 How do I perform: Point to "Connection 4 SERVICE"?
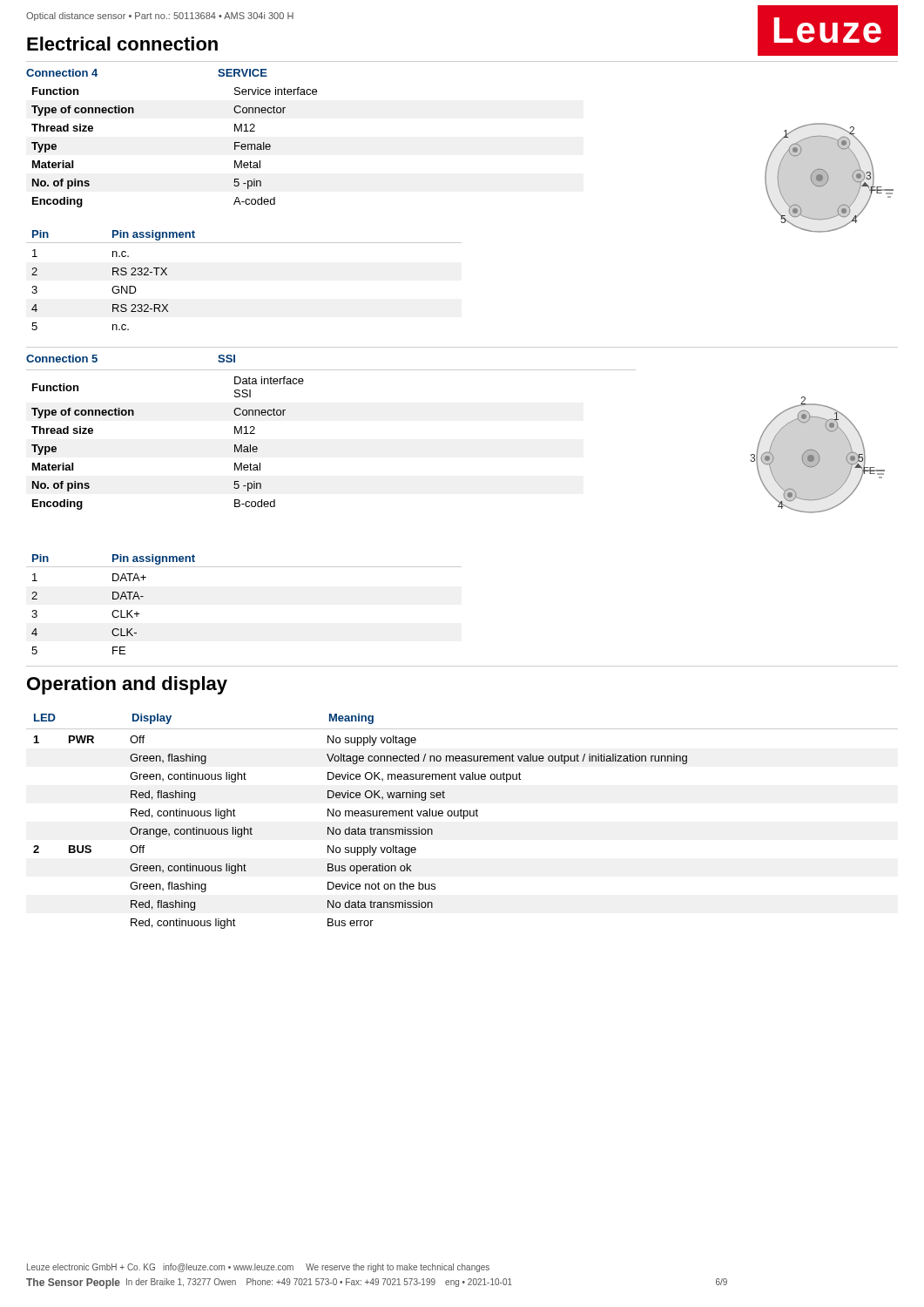(64, 72)
